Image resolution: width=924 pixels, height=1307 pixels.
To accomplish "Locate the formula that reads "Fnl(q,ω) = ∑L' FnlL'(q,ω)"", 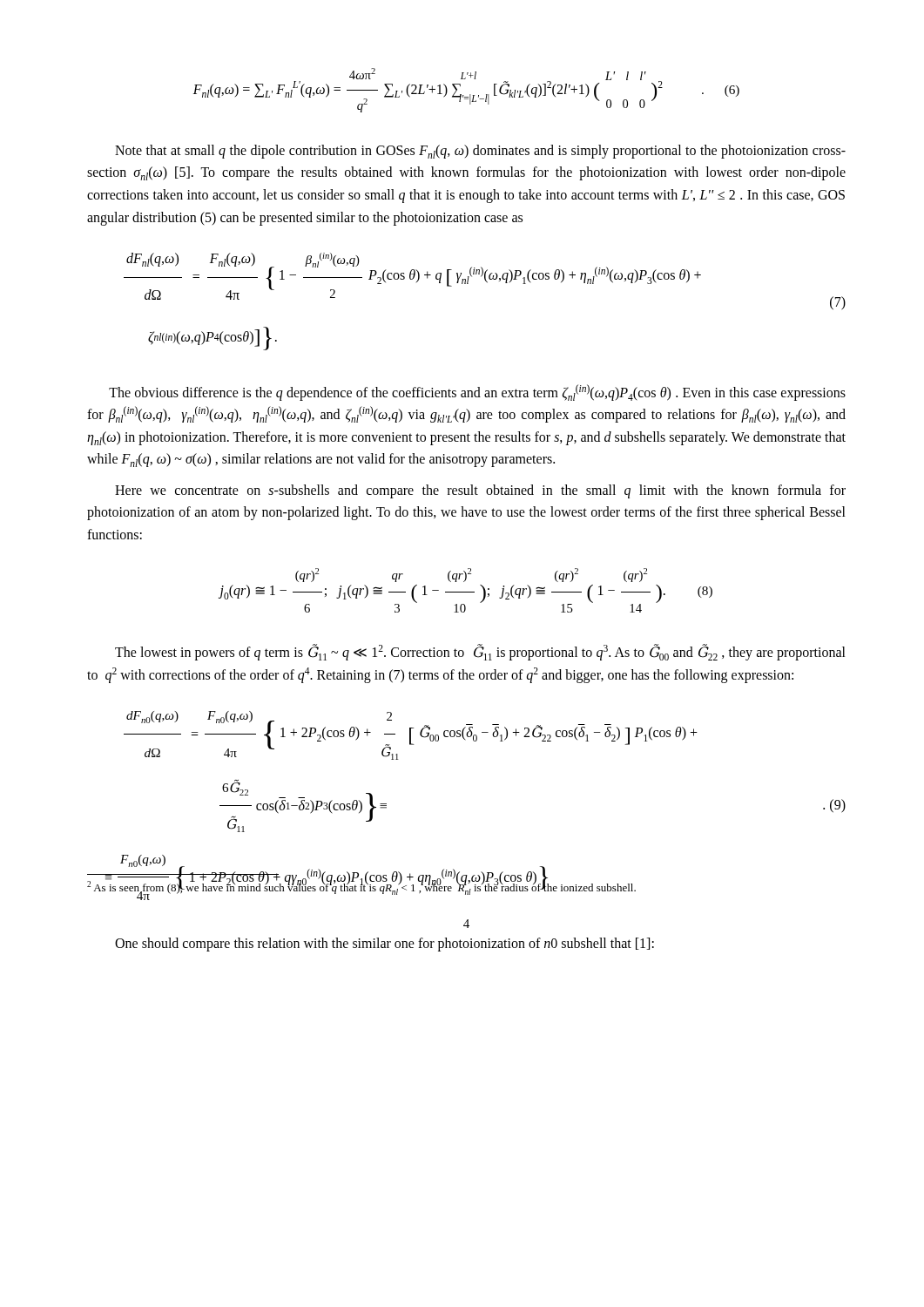I will 466,91.
